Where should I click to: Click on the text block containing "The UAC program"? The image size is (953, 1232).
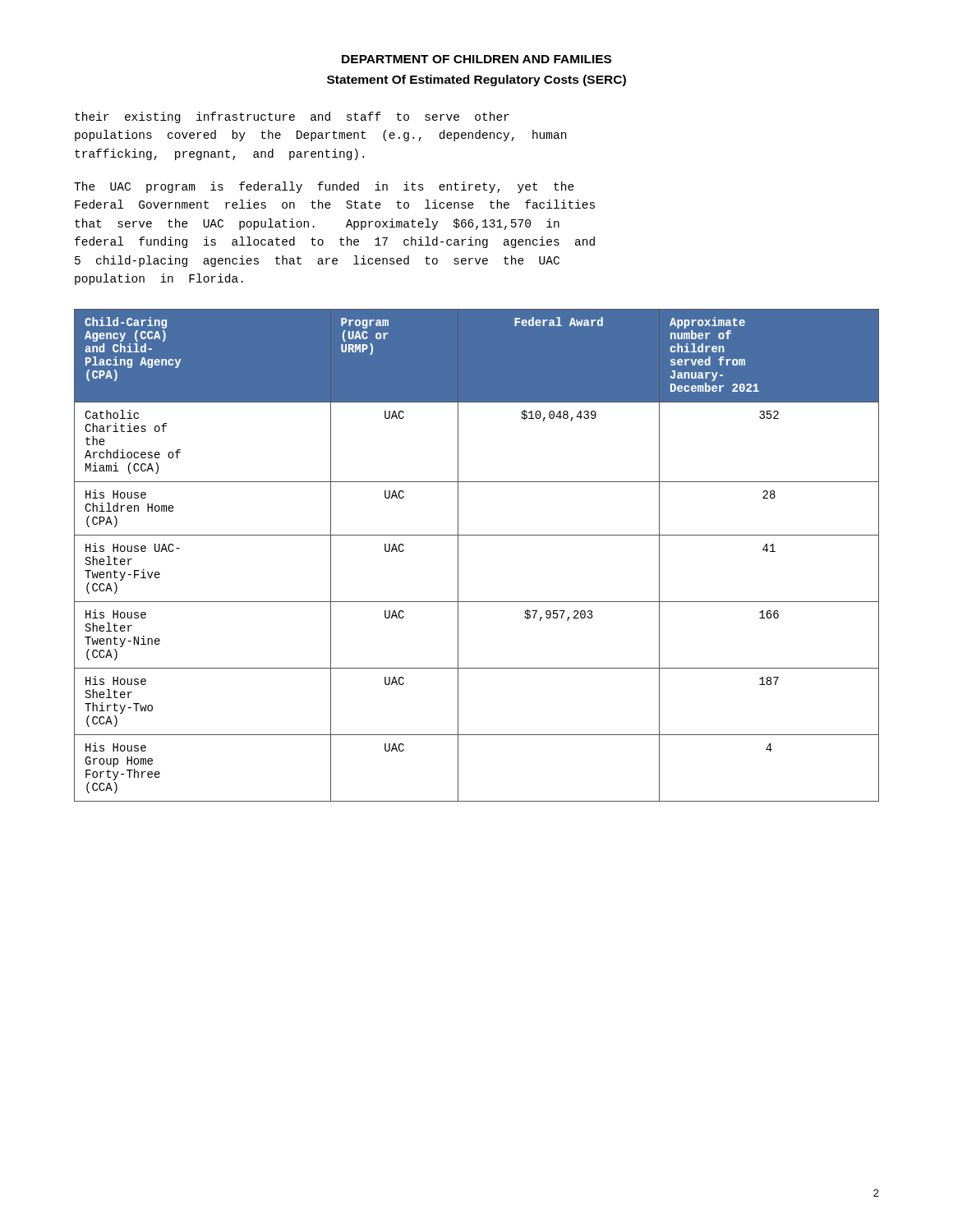(335, 233)
